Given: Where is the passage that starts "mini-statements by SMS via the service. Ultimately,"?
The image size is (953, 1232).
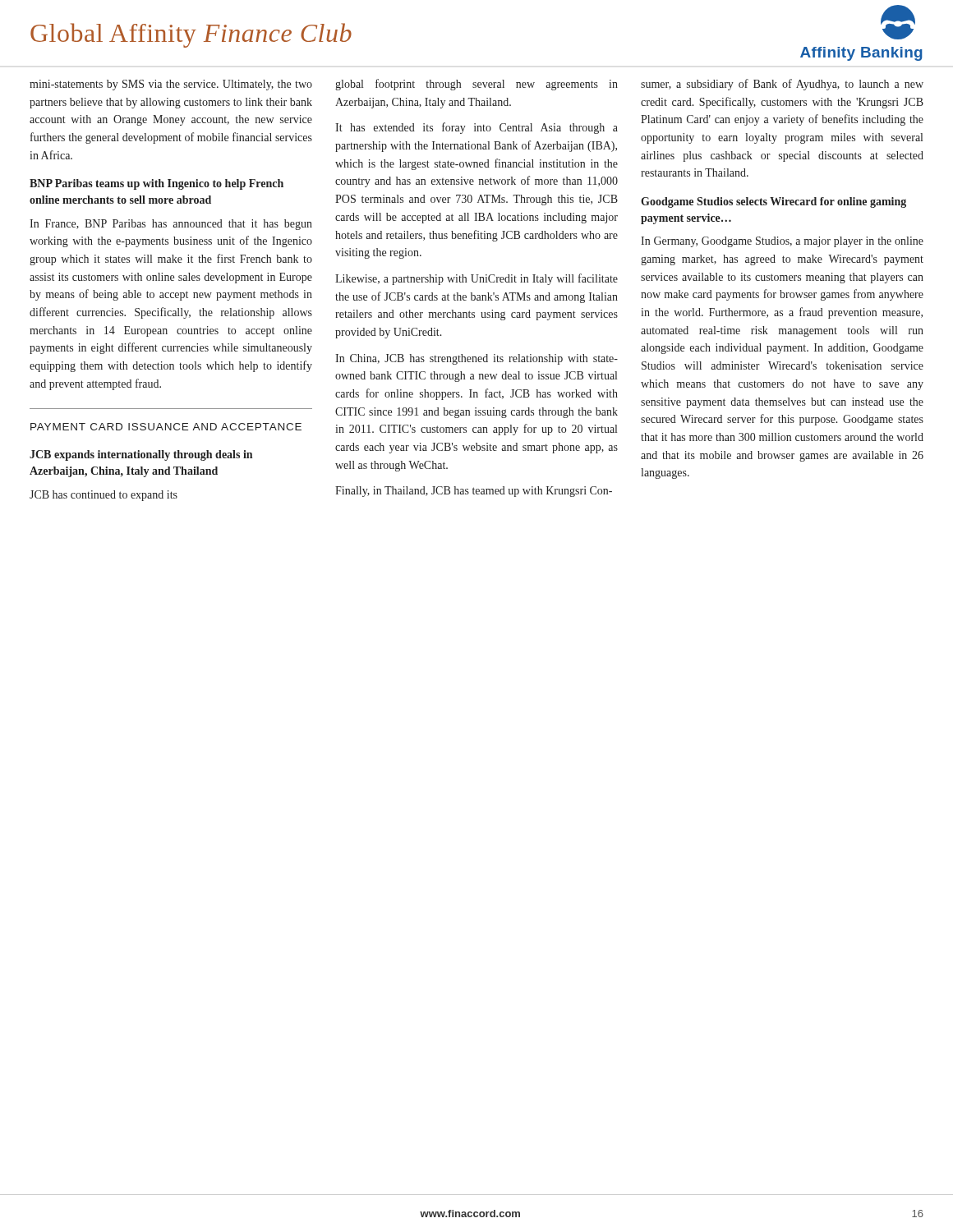Looking at the screenshot, I should coord(171,120).
